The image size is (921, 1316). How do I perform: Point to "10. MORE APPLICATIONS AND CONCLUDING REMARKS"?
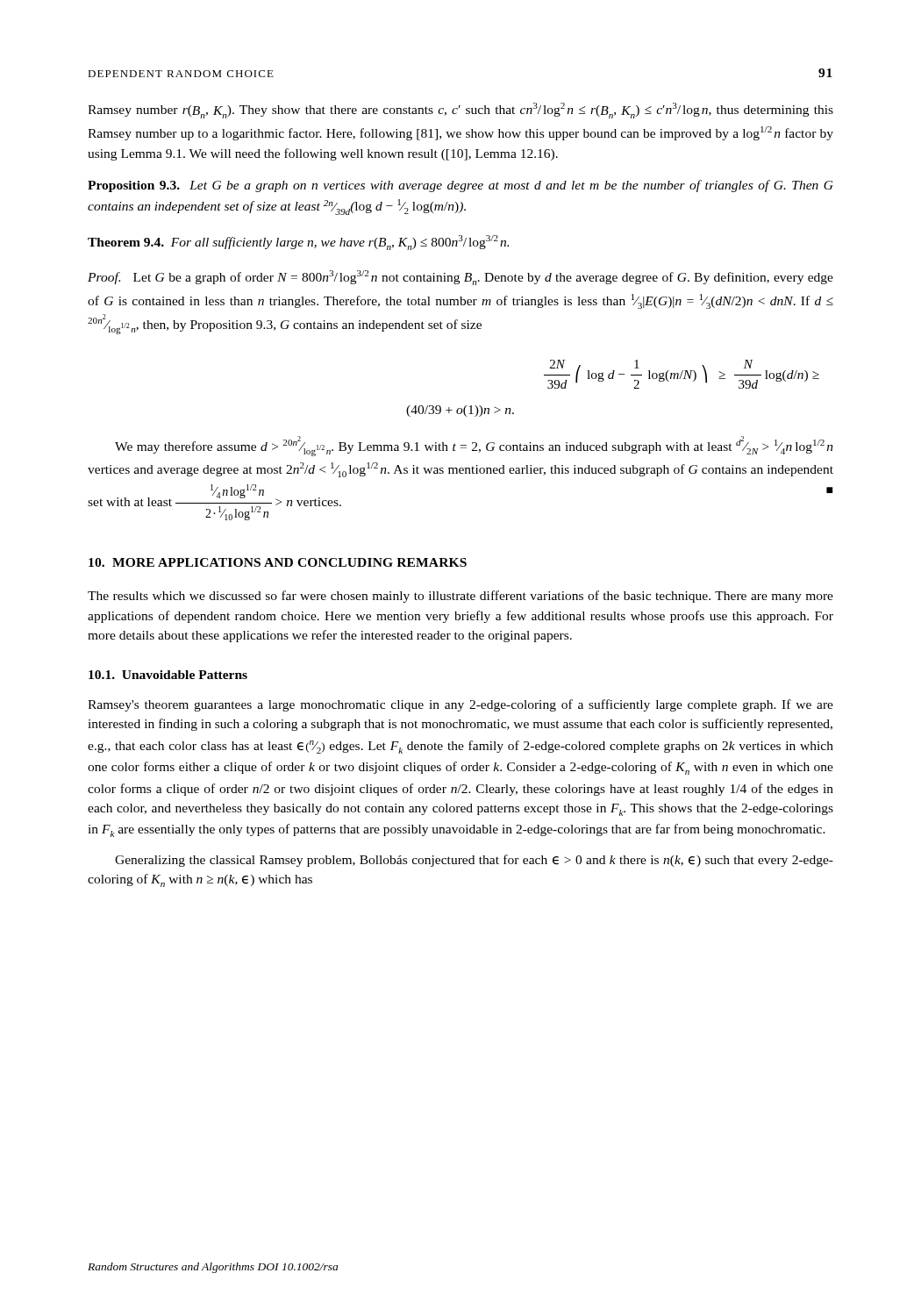(277, 562)
